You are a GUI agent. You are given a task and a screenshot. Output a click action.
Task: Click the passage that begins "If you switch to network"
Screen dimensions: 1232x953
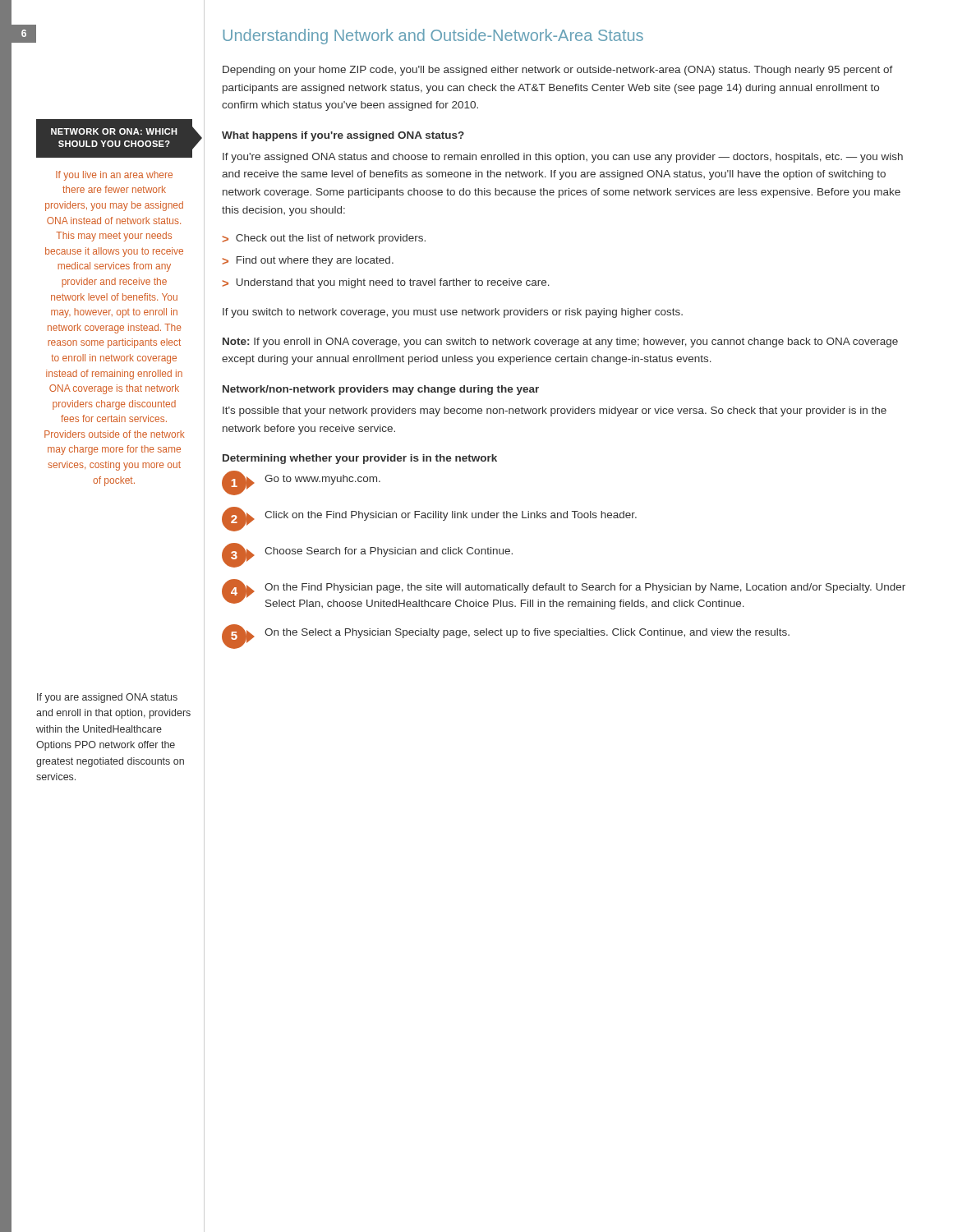[453, 312]
